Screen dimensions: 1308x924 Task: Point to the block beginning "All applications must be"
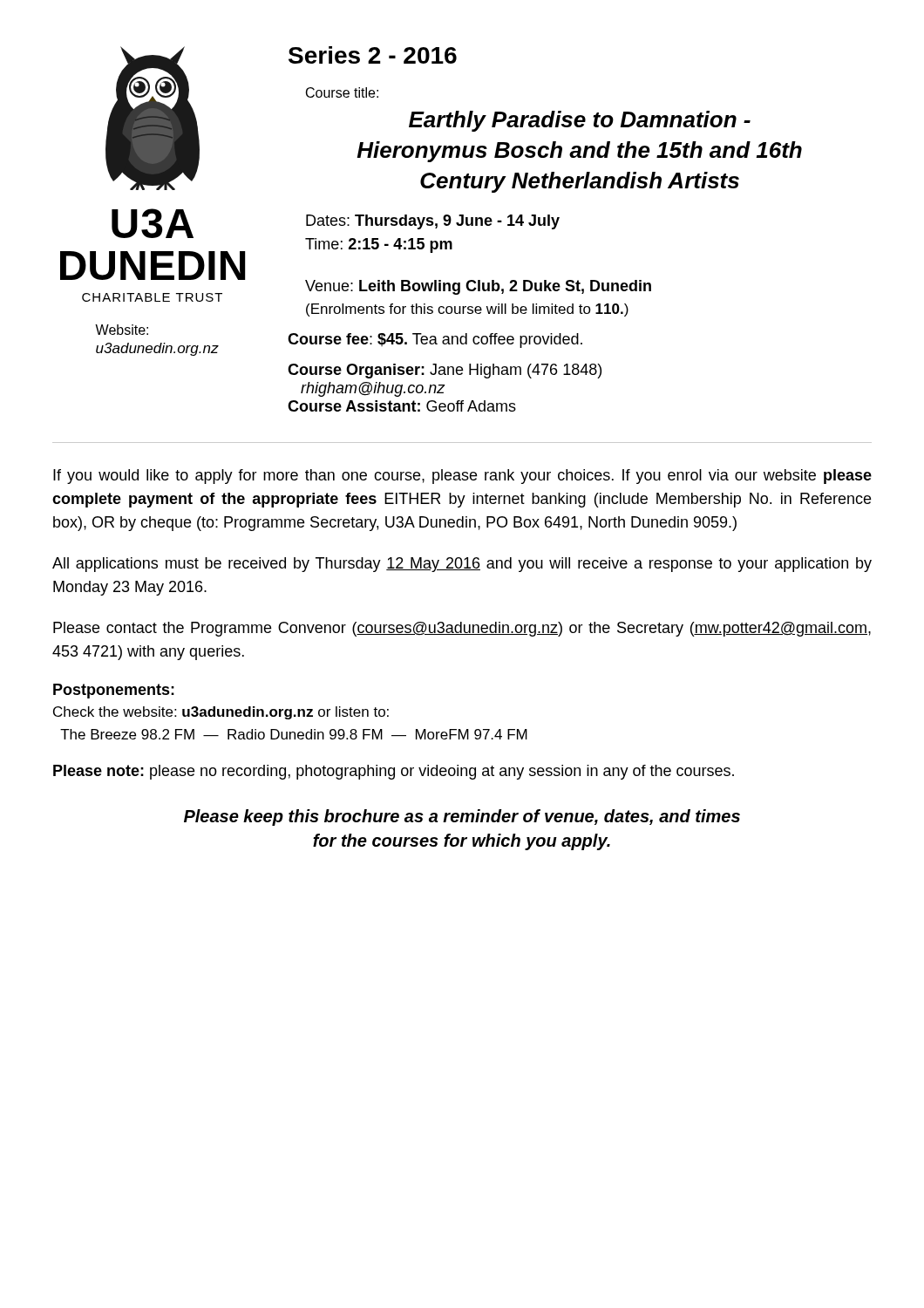point(462,575)
